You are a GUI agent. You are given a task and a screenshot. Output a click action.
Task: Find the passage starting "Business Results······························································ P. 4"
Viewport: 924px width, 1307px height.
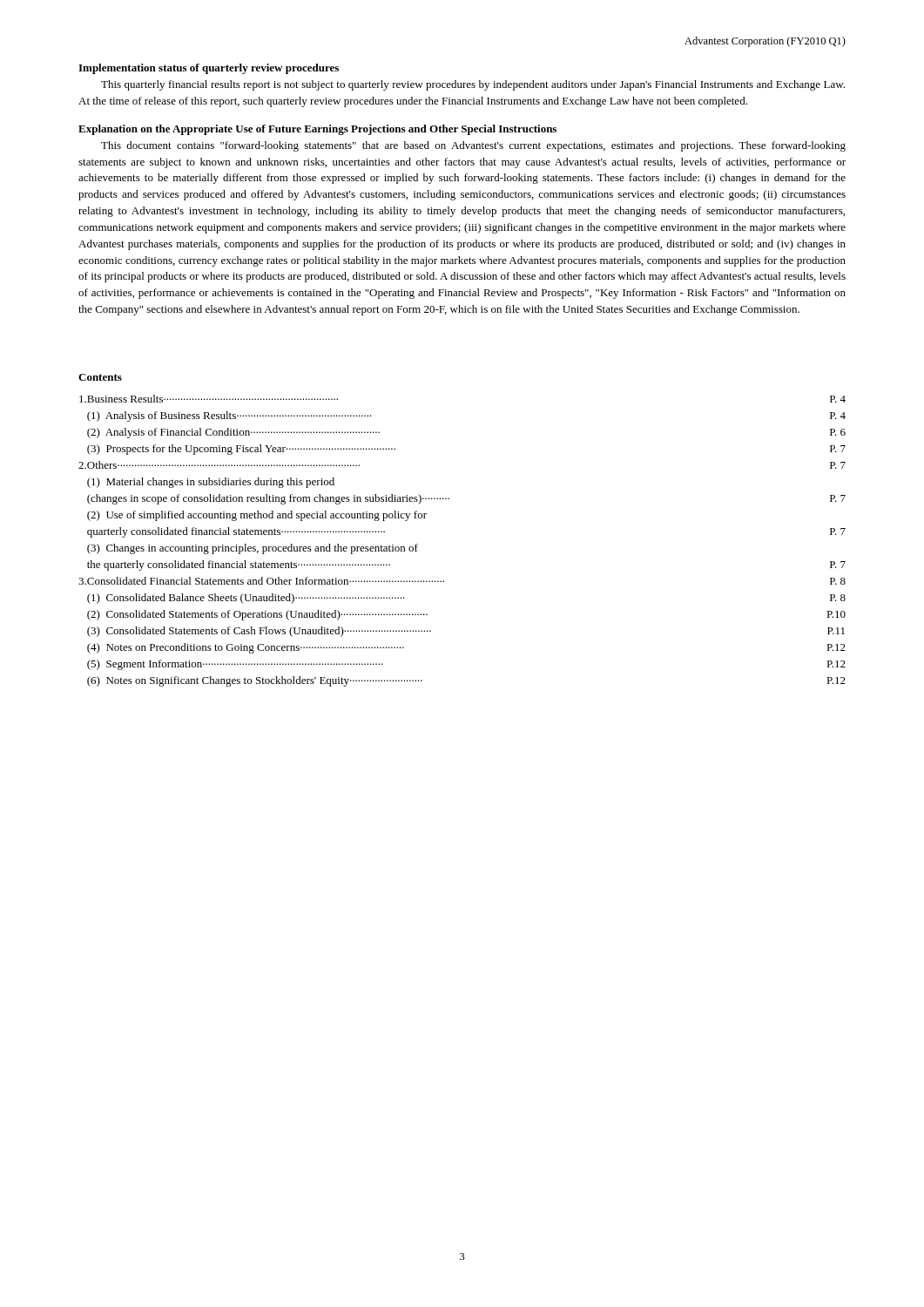coord(161,398)
